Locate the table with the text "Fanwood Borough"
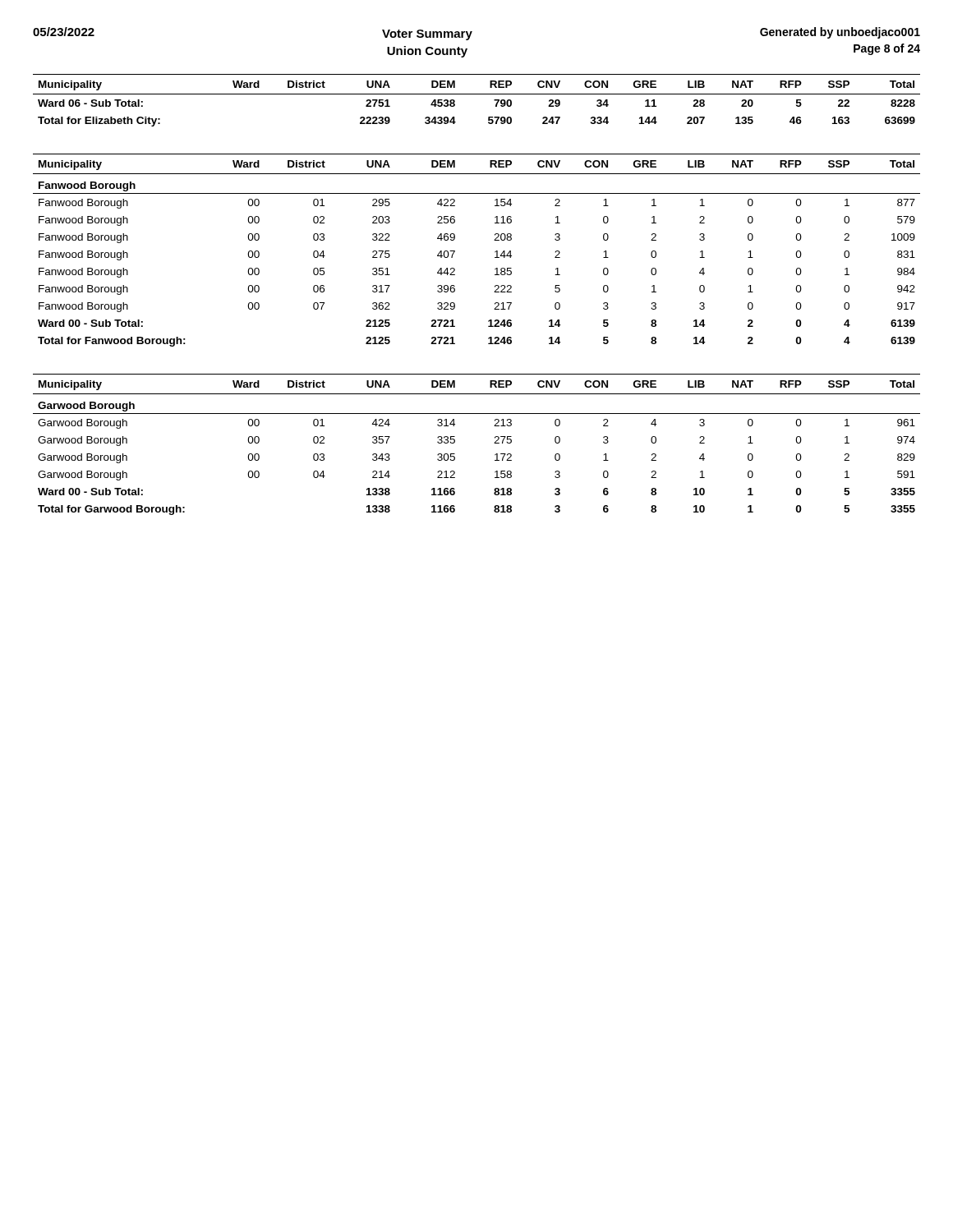 [x=476, y=251]
